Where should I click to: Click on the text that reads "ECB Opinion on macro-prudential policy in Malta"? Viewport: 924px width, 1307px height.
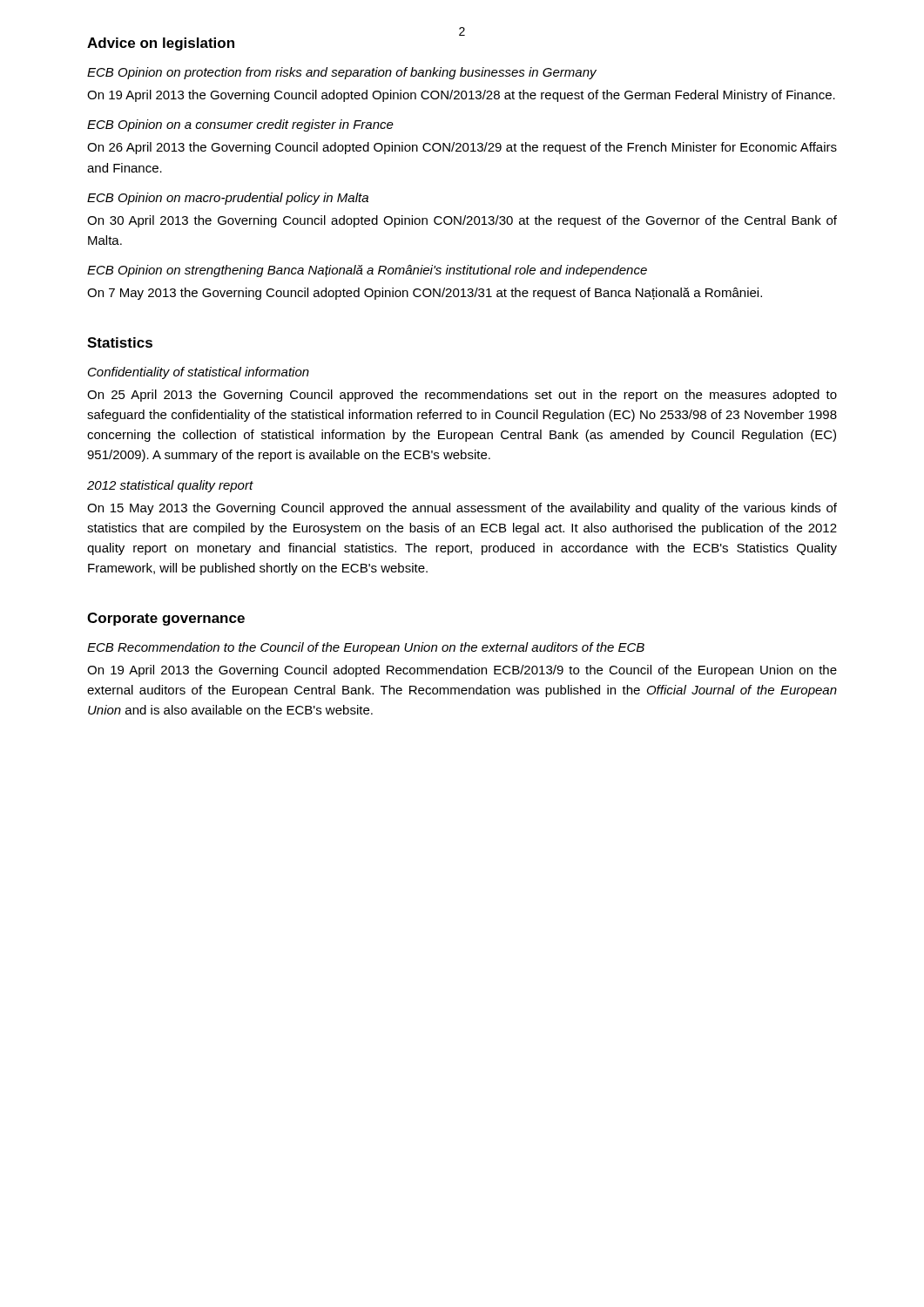click(x=228, y=197)
